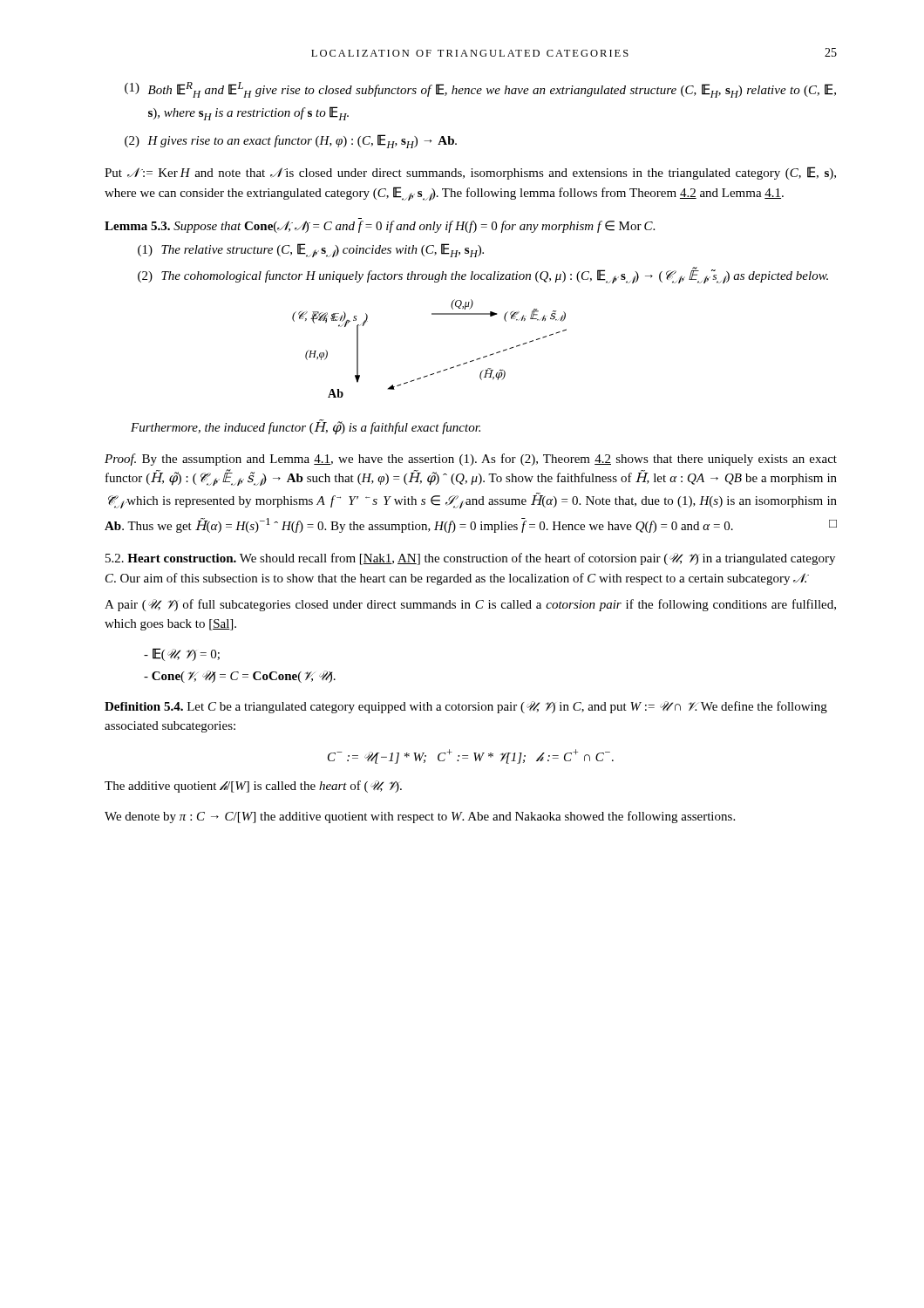Viewport: 924px width, 1308px height.
Task: Find the block starting "A pair (𝒰, 𝒱) of"
Action: [x=471, y=614]
